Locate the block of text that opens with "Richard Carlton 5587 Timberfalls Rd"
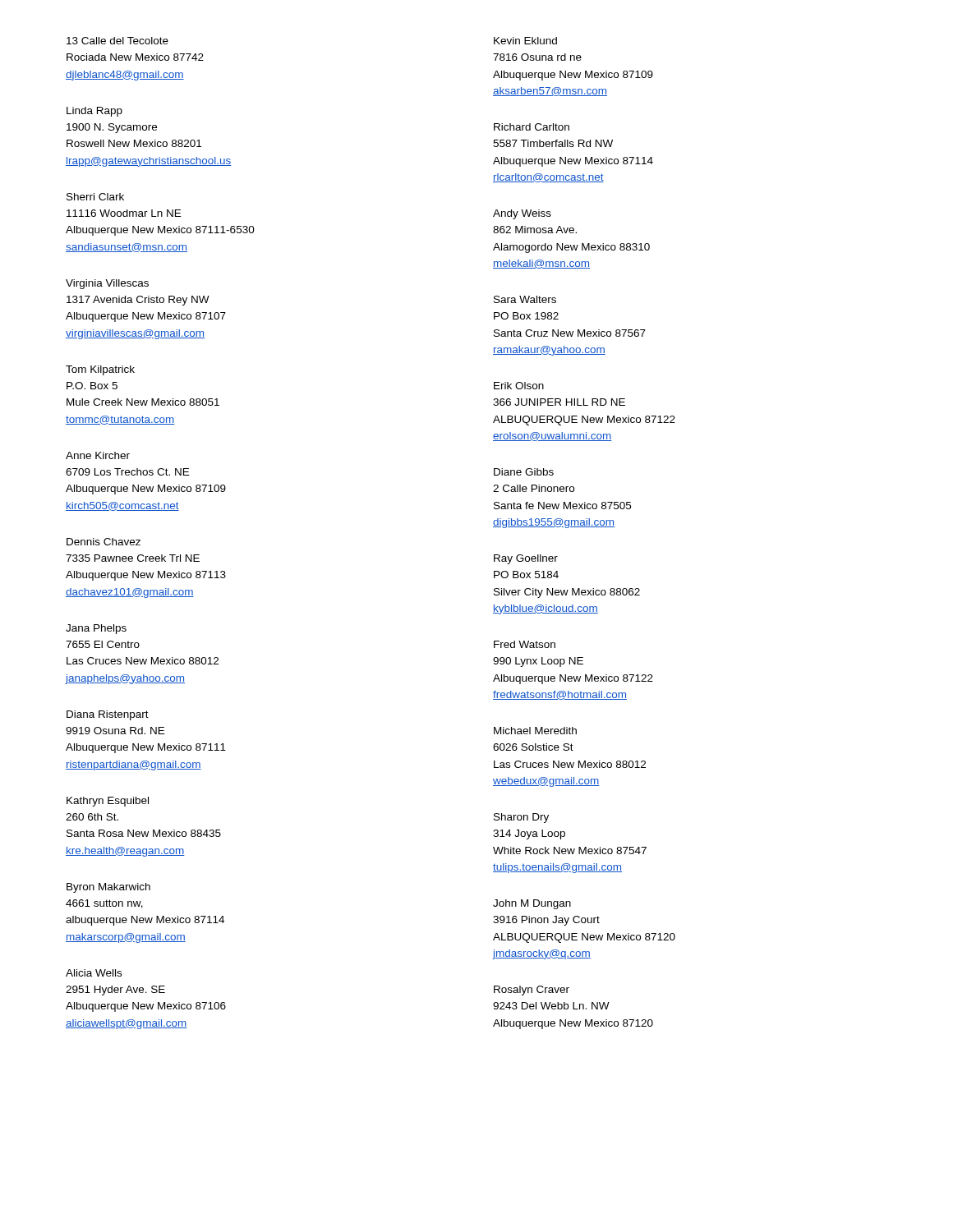The image size is (953, 1232). pos(532,127)
